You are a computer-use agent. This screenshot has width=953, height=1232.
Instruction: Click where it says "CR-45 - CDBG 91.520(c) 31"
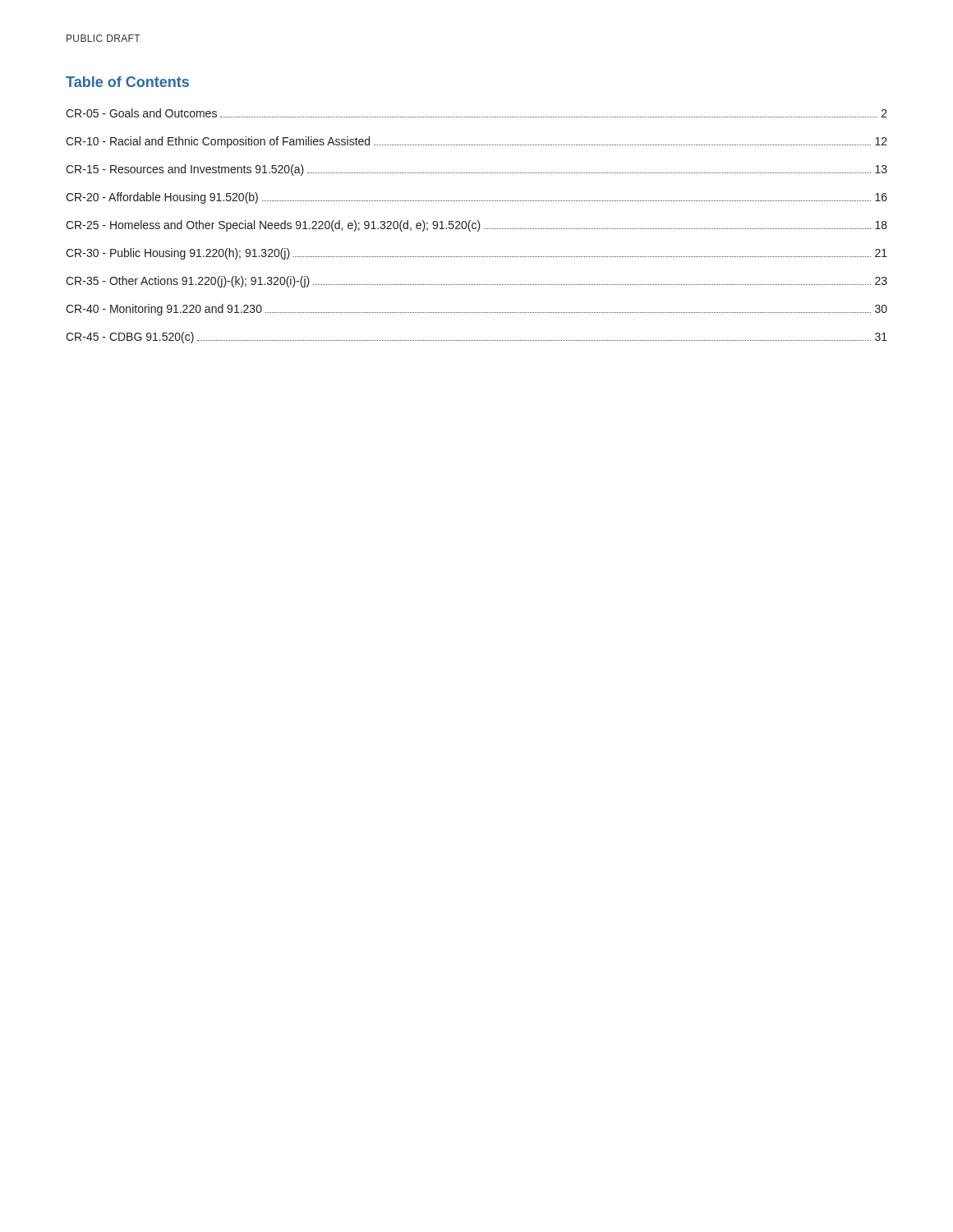pyautogui.click(x=476, y=337)
